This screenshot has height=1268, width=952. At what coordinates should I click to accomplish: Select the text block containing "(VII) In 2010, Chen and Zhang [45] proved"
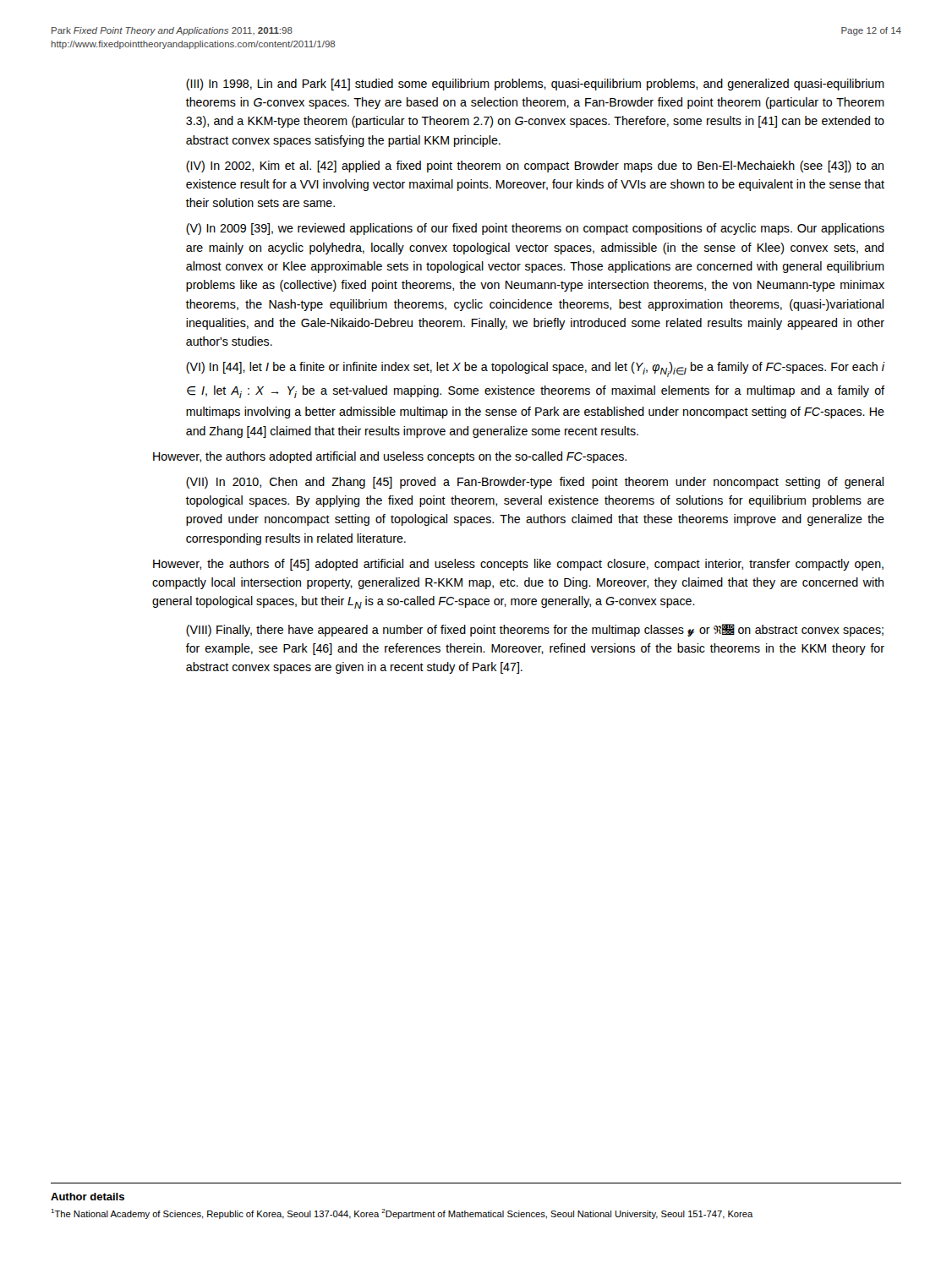pos(535,510)
